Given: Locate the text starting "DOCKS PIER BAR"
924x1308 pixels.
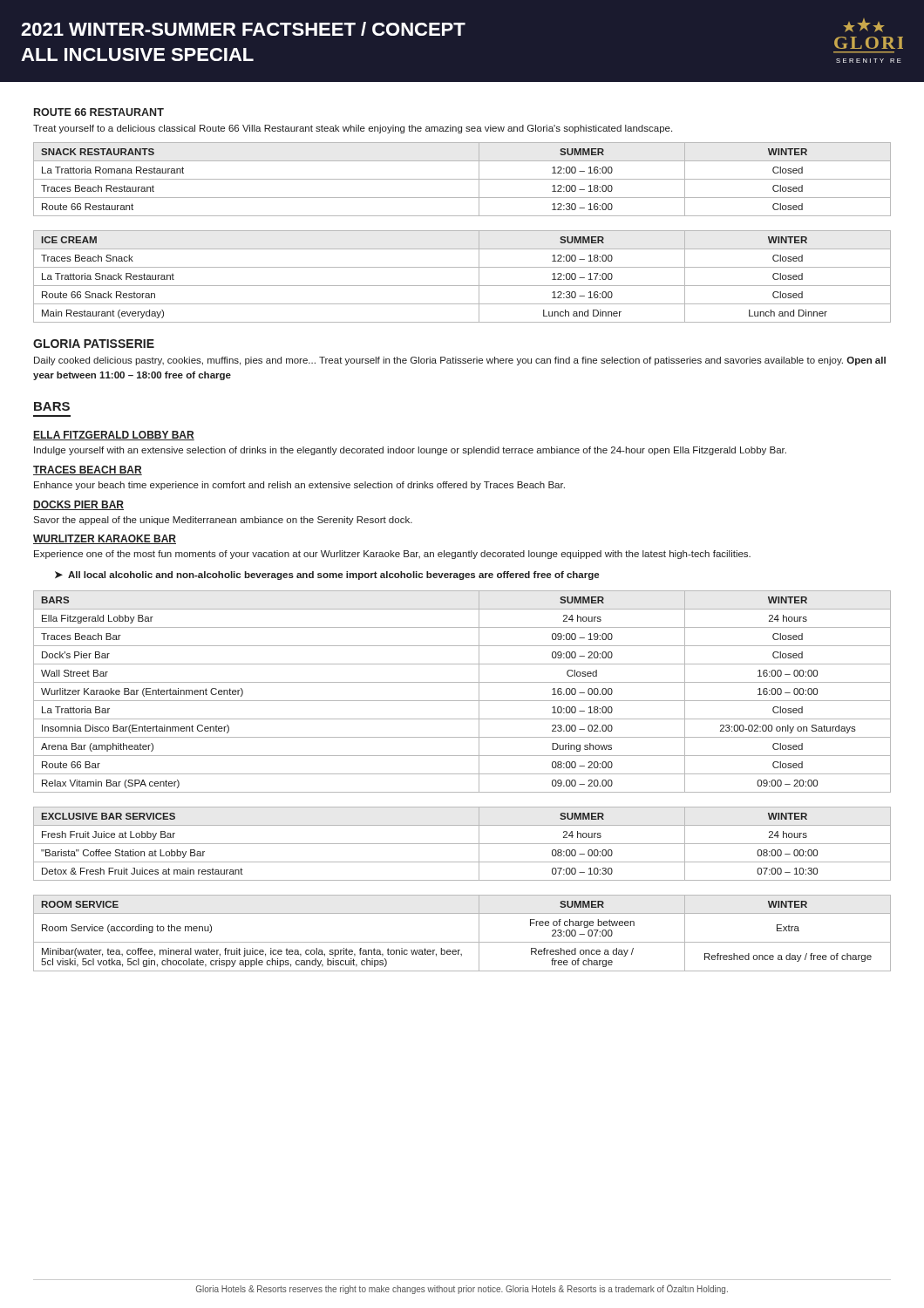Looking at the screenshot, I should [78, 504].
